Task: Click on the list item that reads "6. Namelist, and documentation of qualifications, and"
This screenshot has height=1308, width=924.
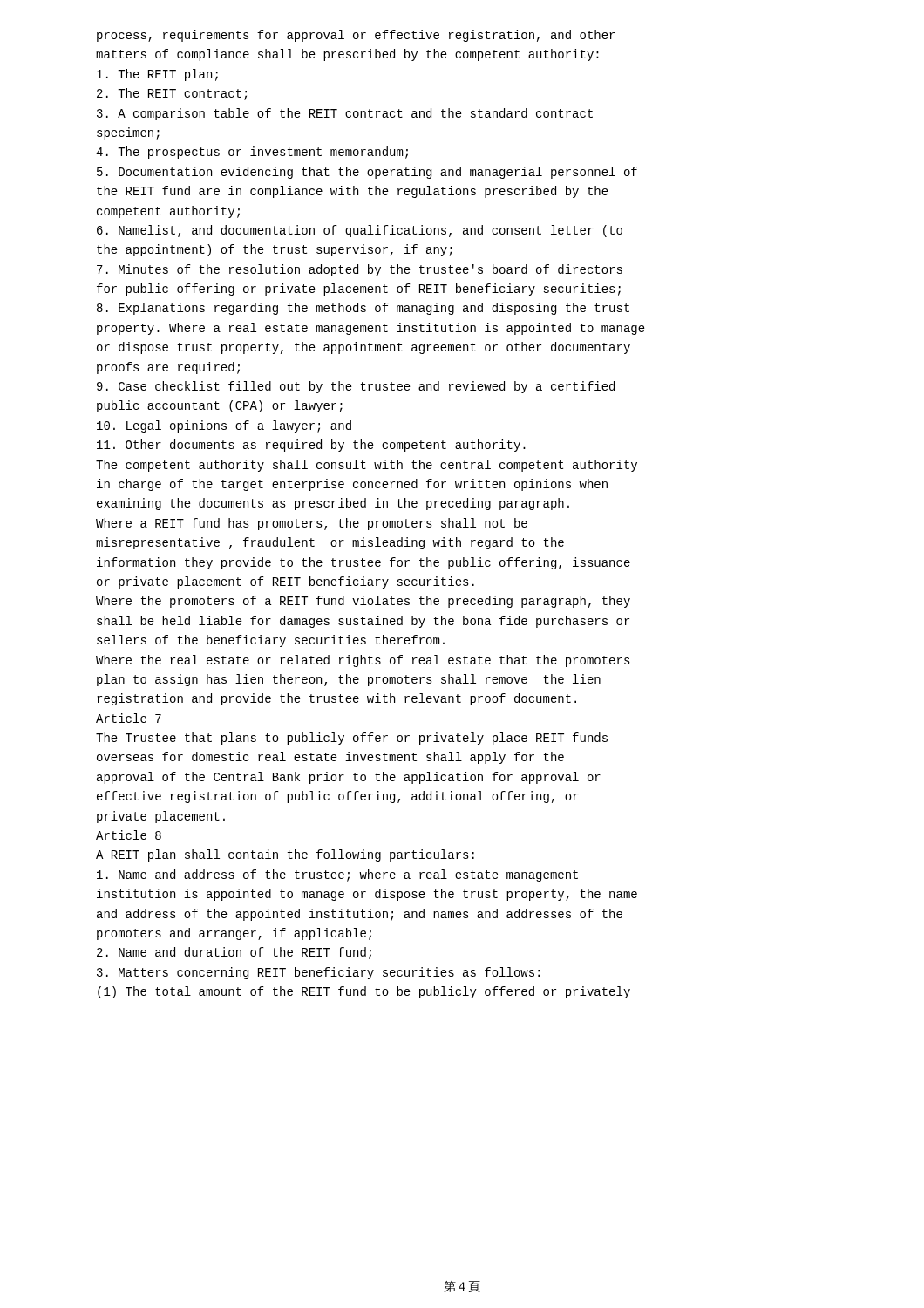Action: [x=360, y=241]
